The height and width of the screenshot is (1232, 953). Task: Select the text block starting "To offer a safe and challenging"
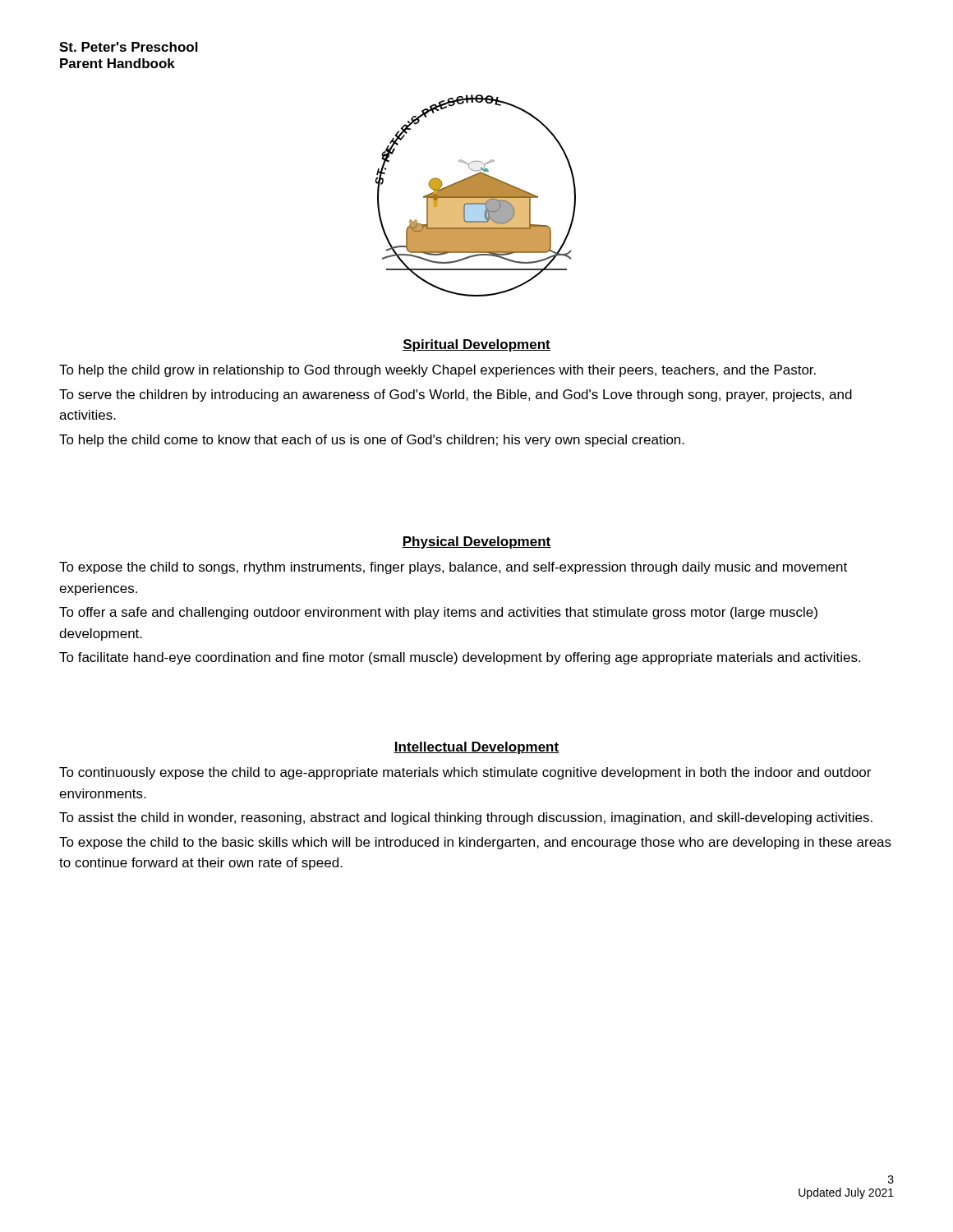pos(439,623)
